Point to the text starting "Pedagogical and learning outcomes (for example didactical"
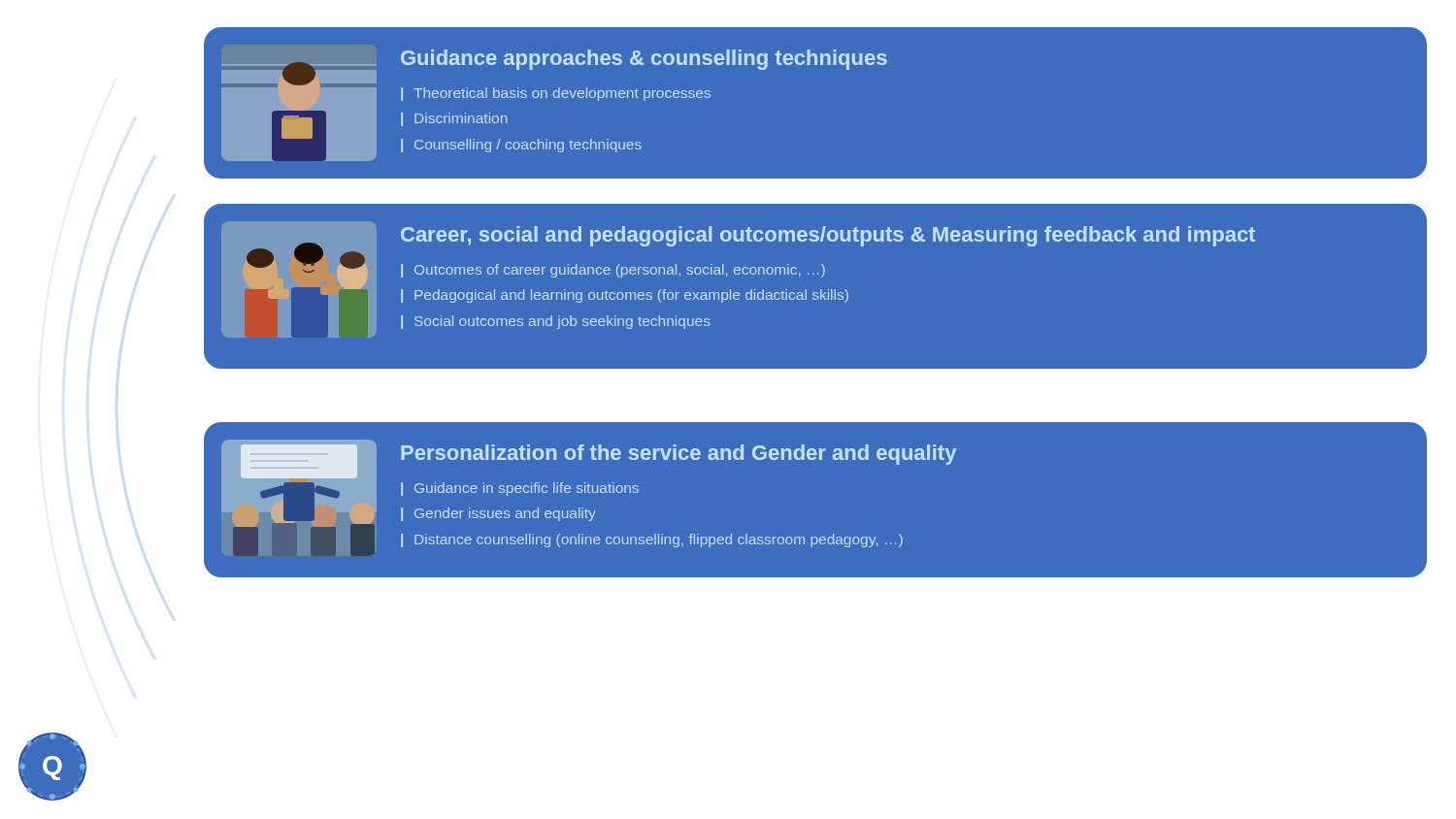 (x=631, y=295)
